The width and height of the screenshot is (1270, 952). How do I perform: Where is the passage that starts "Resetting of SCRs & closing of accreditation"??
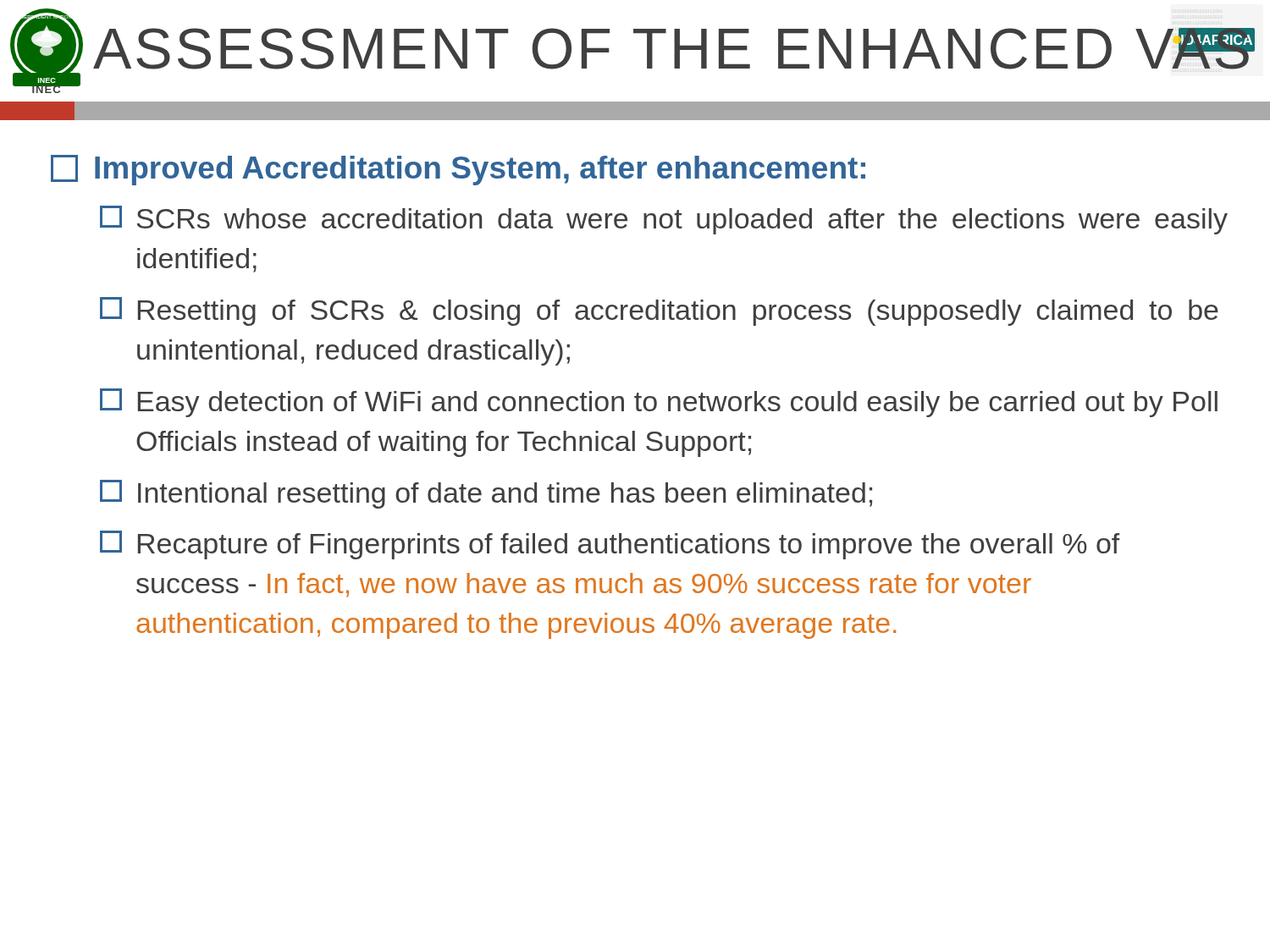[x=660, y=330]
